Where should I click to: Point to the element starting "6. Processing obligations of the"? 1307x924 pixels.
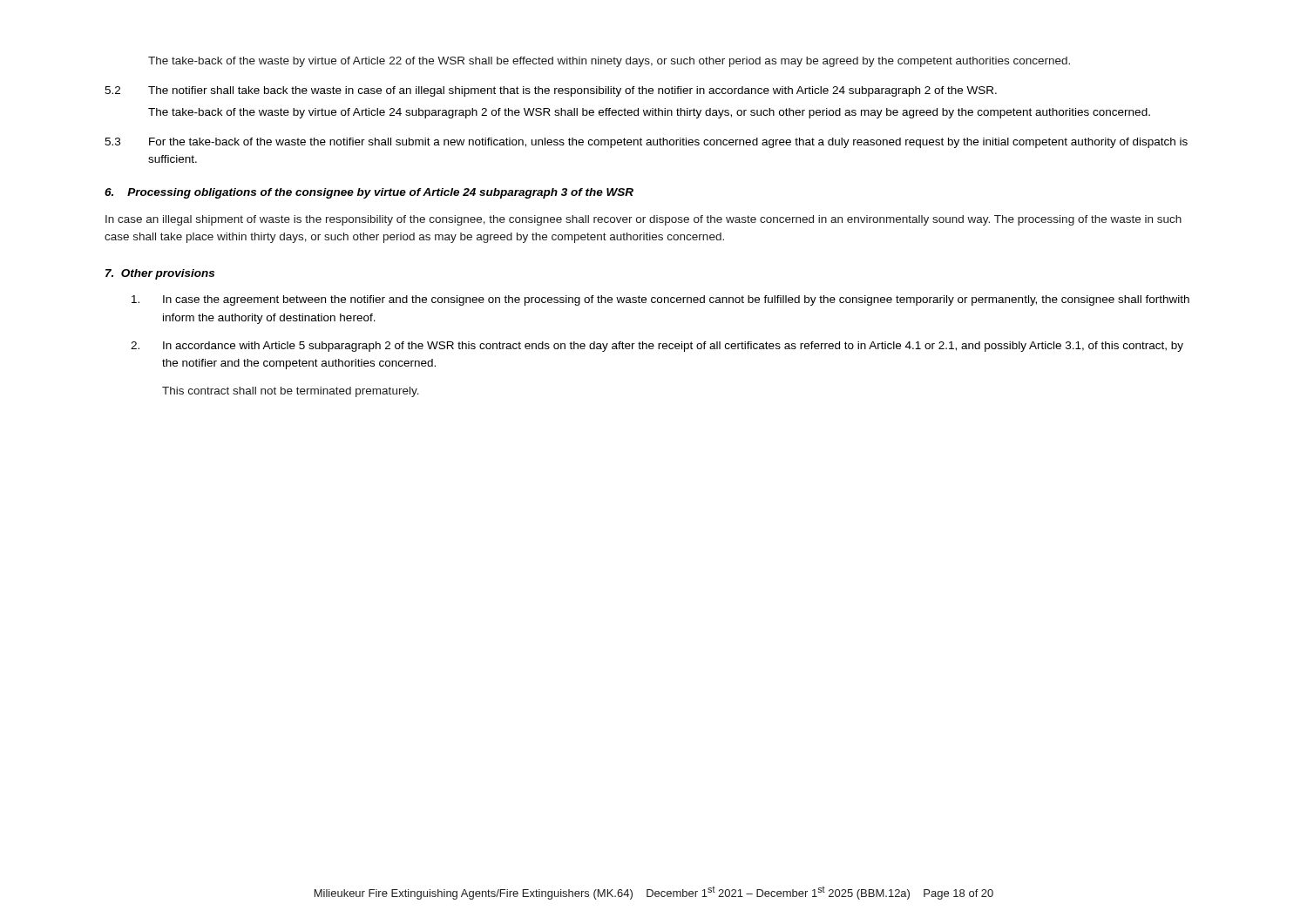(x=369, y=192)
